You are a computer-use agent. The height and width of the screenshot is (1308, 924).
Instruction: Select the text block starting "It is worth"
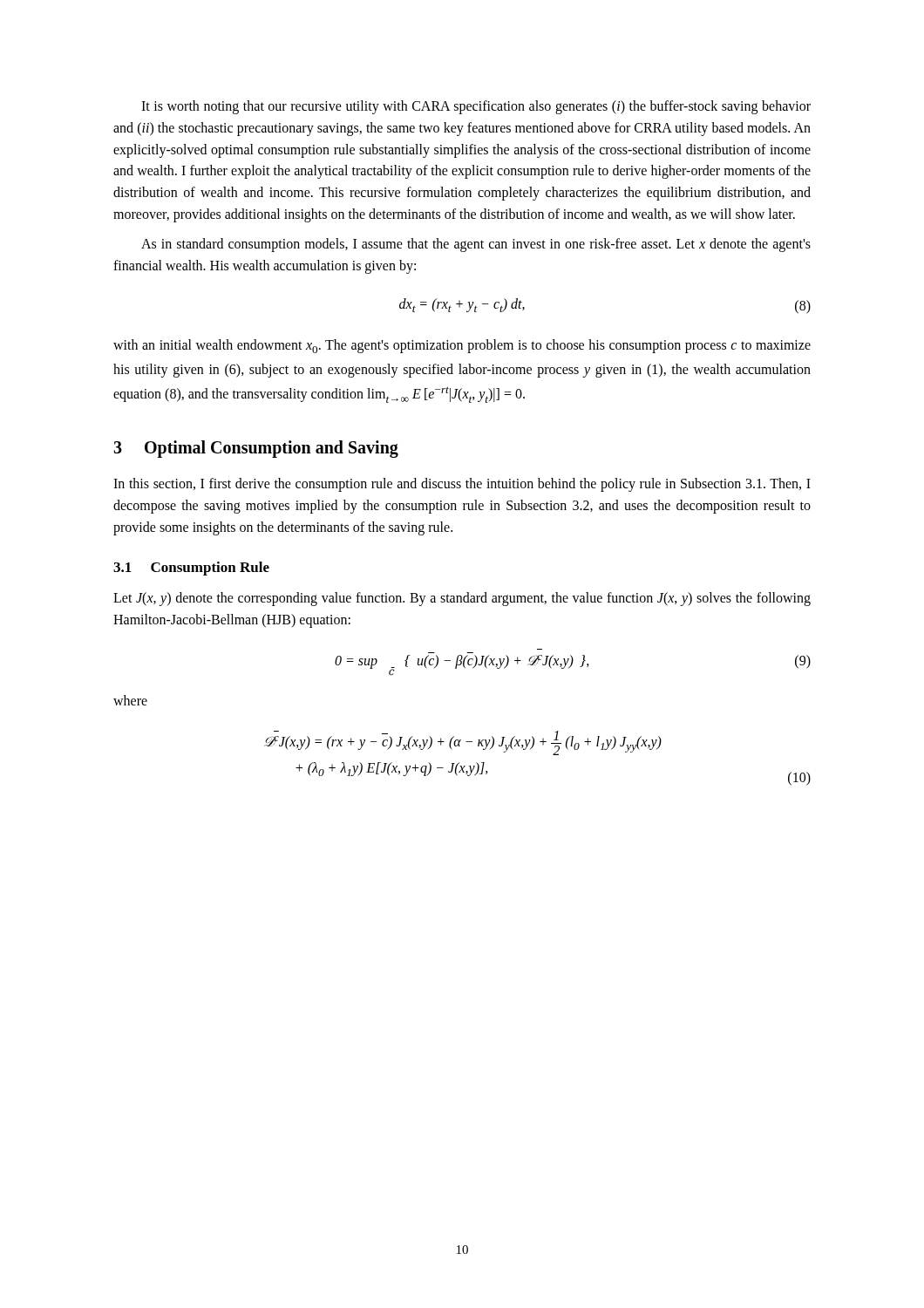462,161
